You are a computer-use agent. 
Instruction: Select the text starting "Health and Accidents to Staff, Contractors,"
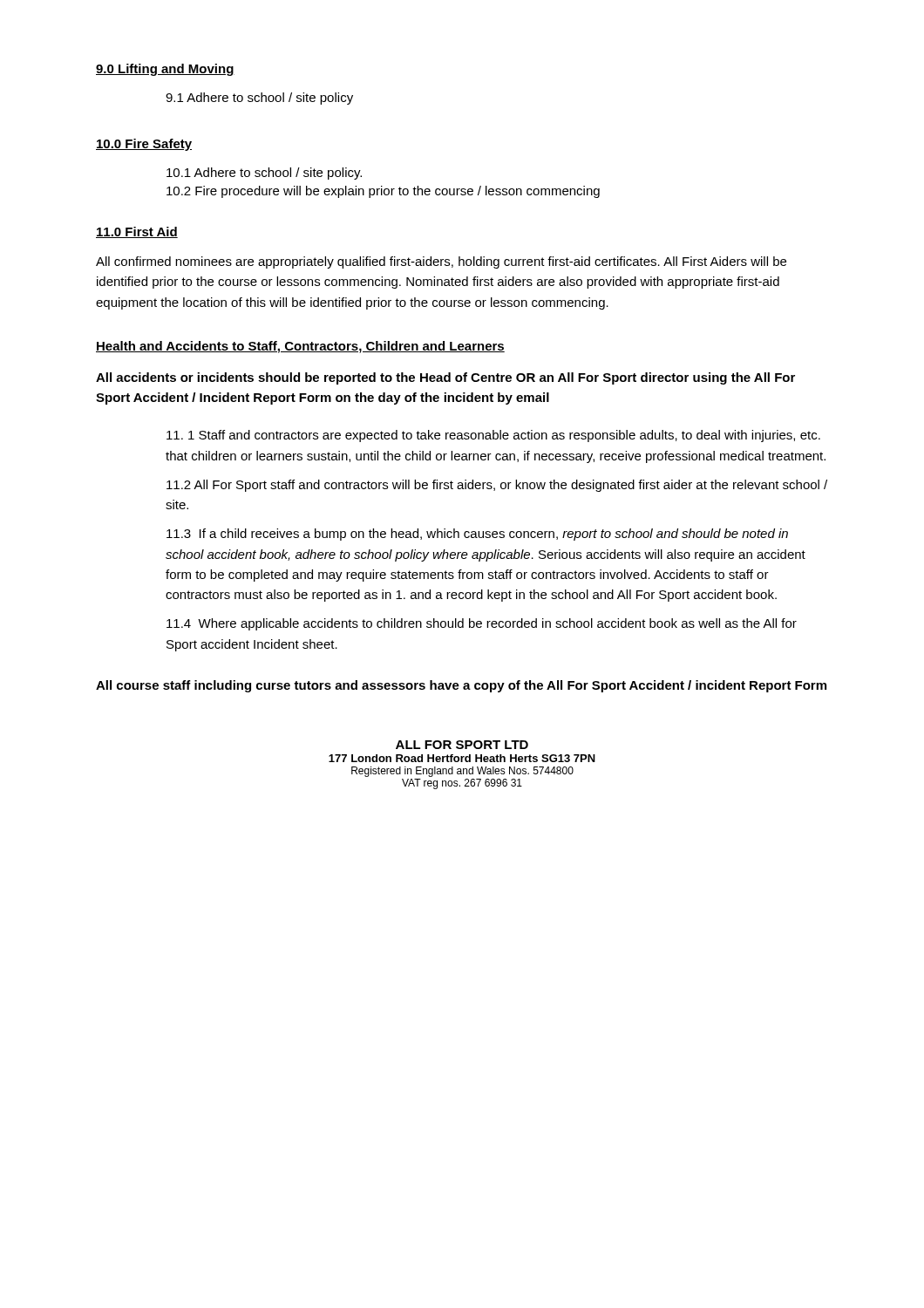[x=300, y=346]
